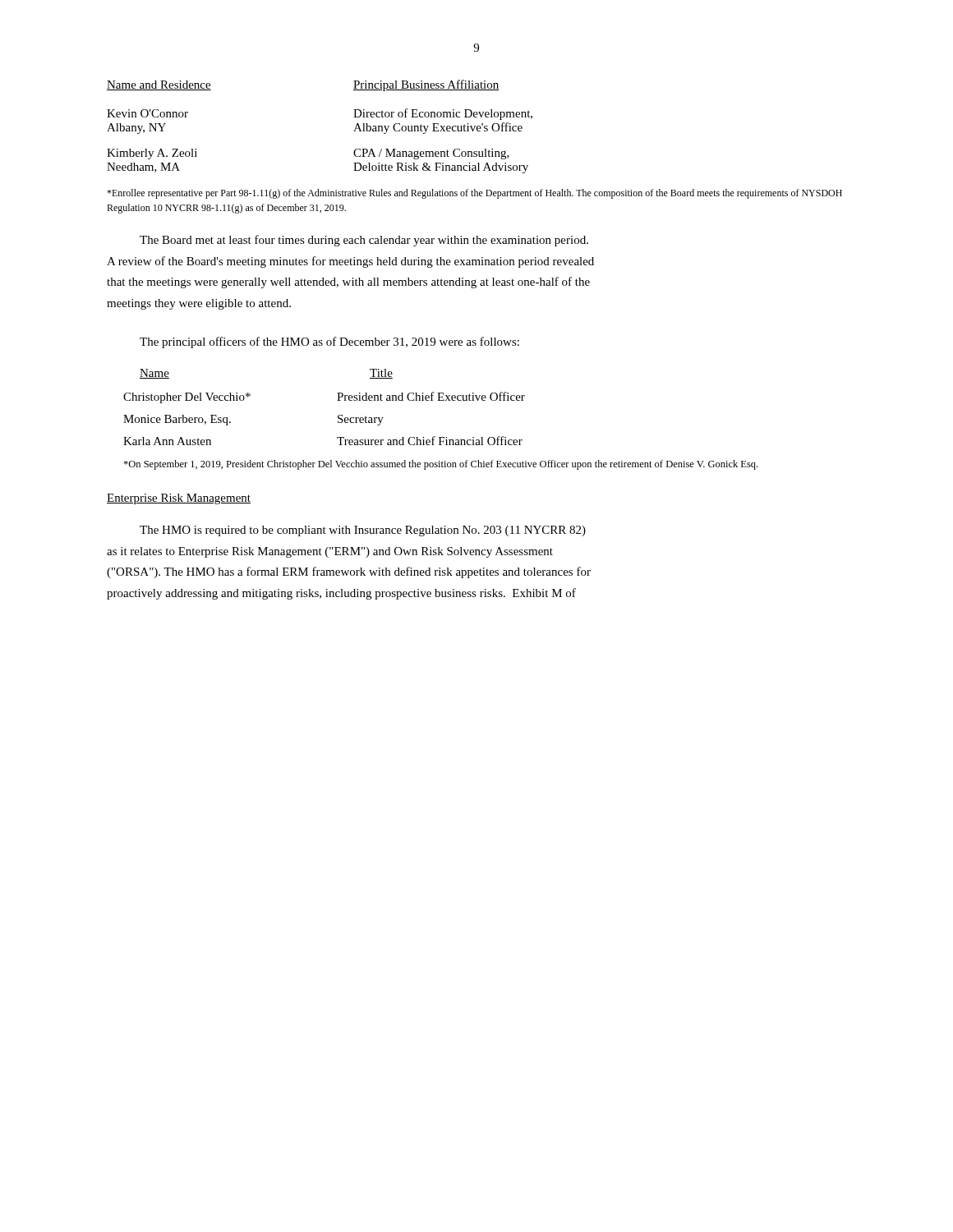This screenshot has width=953, height=1232.
Task: Point to the text block starting "proactively addressing and"
Action: (341, 593)
